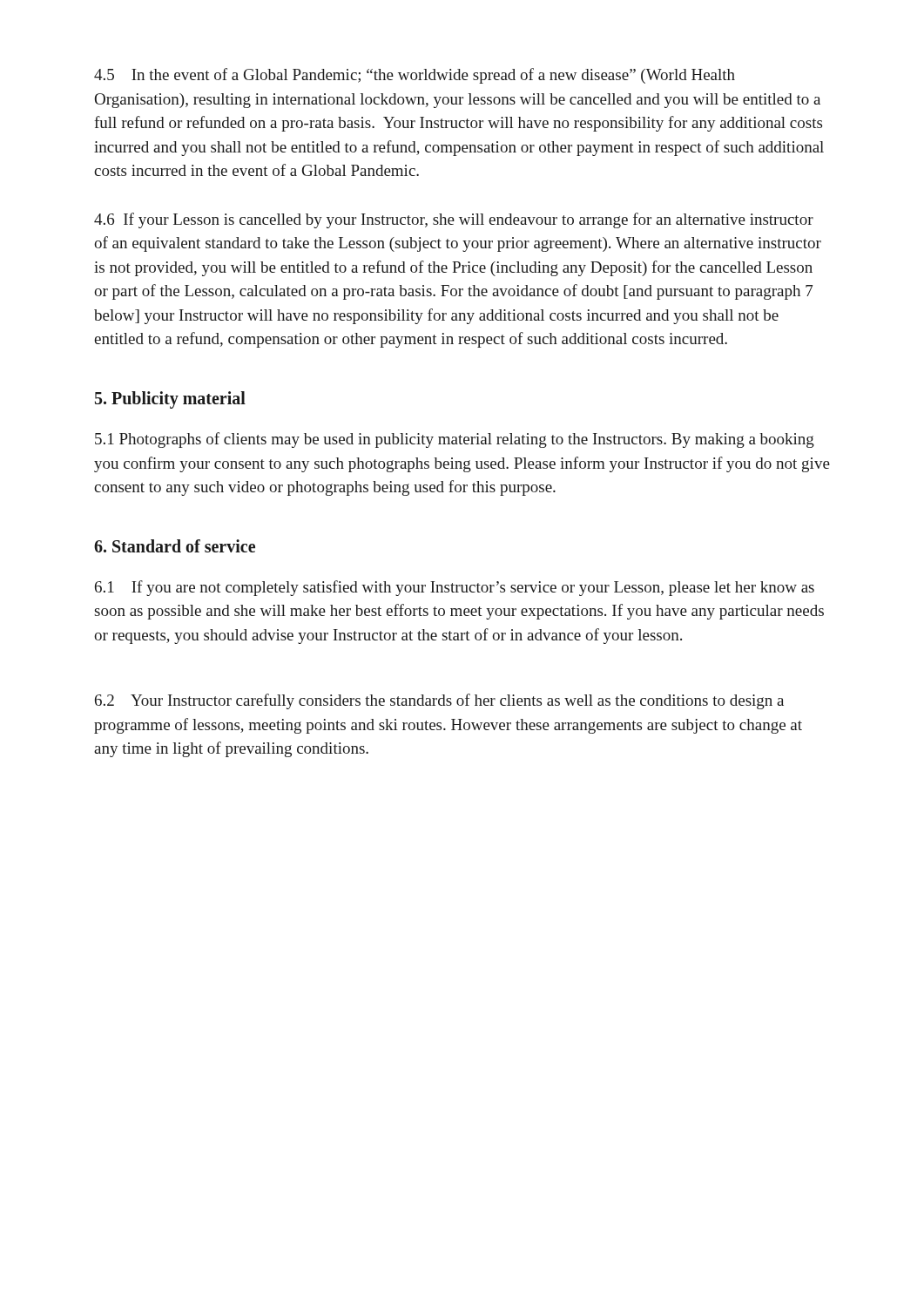Select the text block that reads "1 If you are not"
Screen dimensions: 1307x924
coord(459,611)
